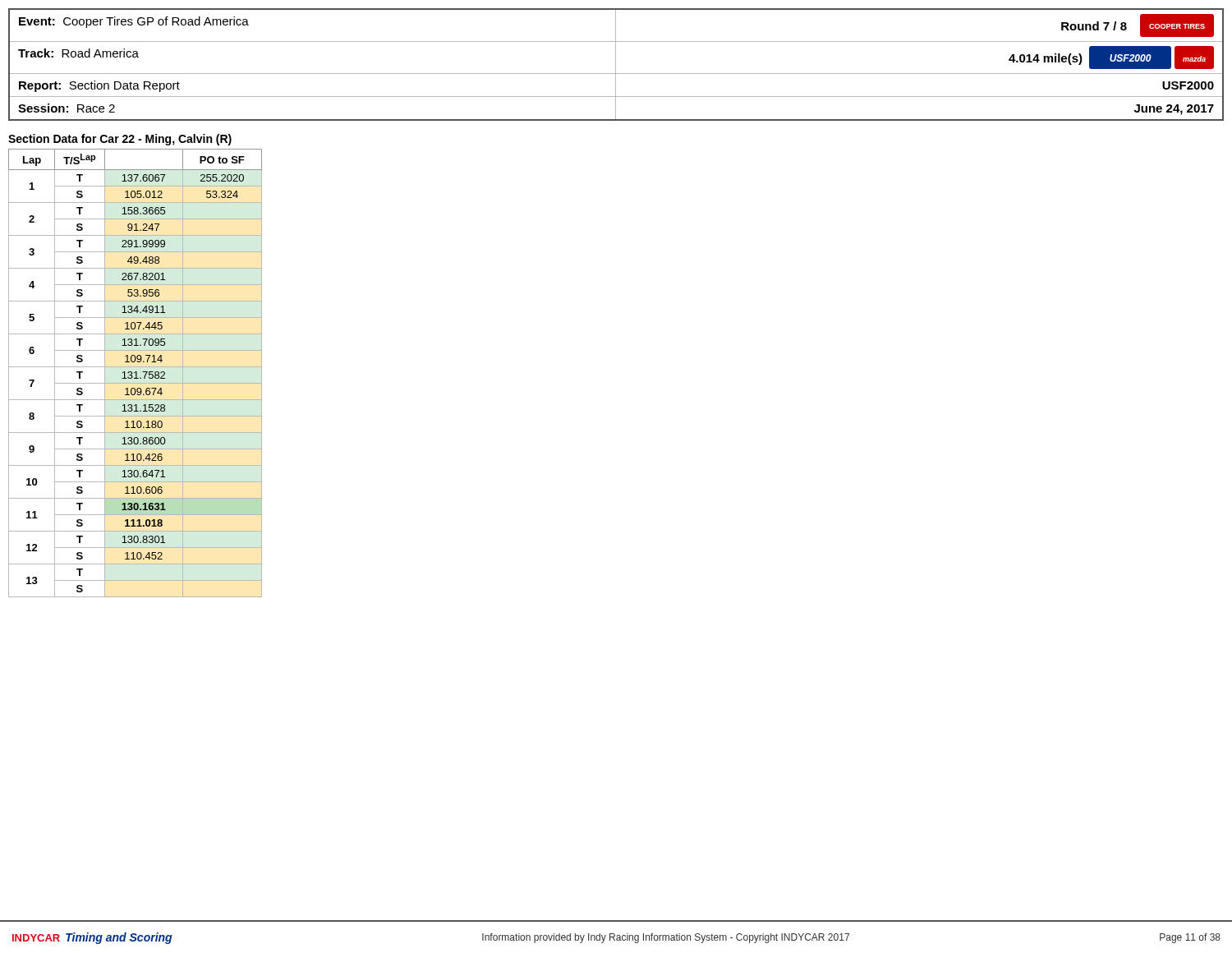
Task: Select the table that reads "PO to SF"
Action: pyautogui.click(x=616, y=373)
